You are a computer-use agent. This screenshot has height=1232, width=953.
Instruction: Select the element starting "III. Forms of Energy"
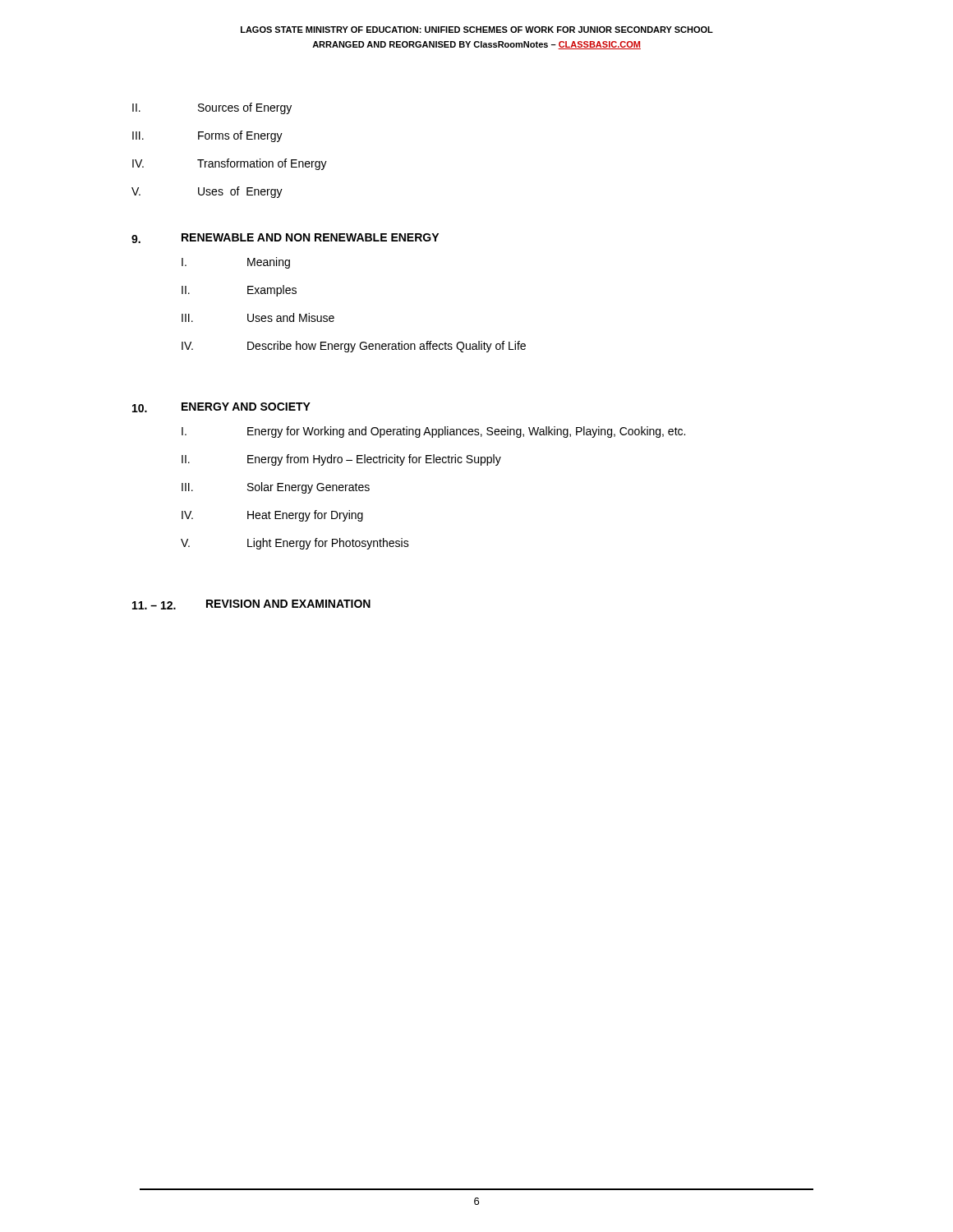tap(207, 136)
